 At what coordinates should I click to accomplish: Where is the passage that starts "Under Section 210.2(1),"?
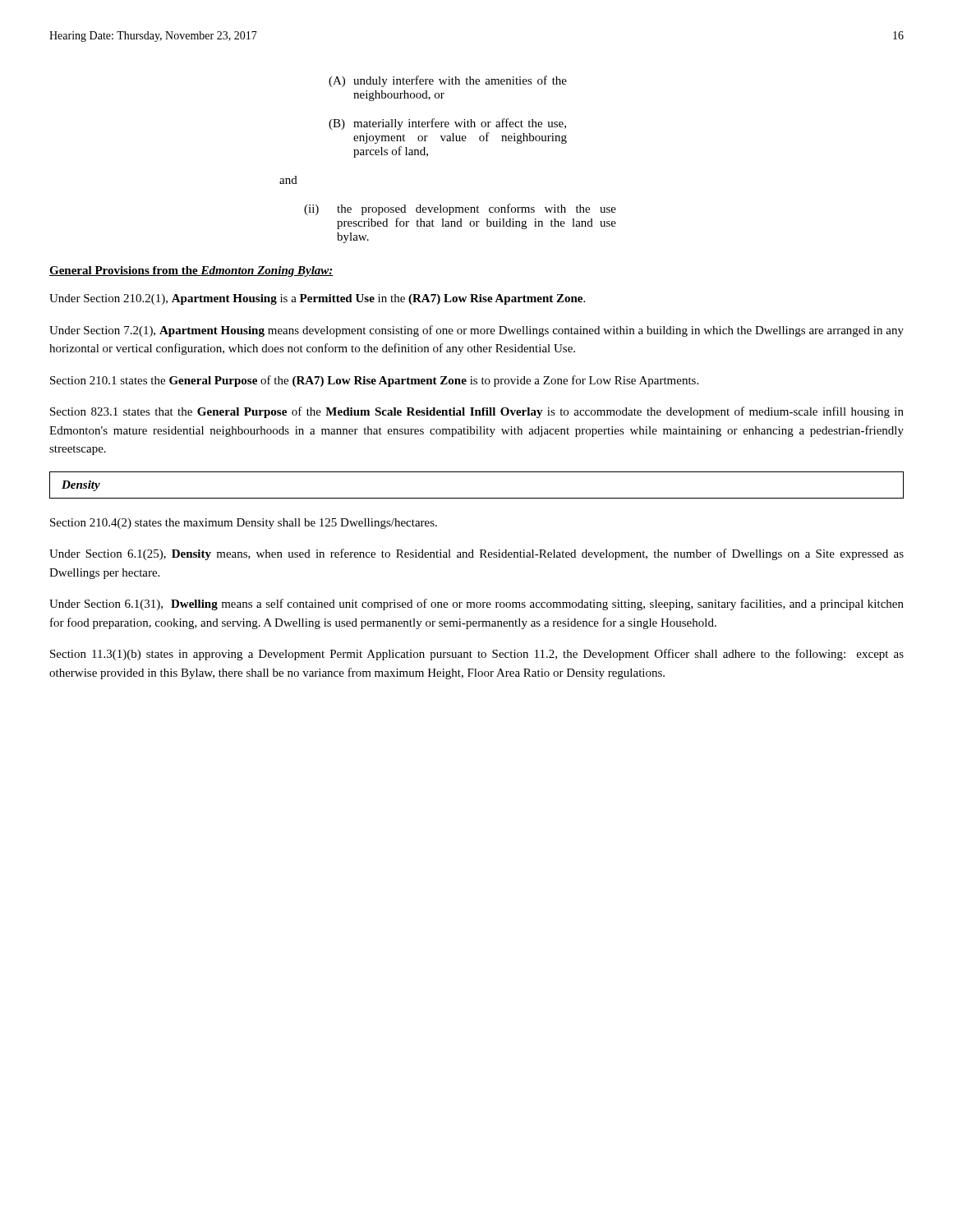318,298
